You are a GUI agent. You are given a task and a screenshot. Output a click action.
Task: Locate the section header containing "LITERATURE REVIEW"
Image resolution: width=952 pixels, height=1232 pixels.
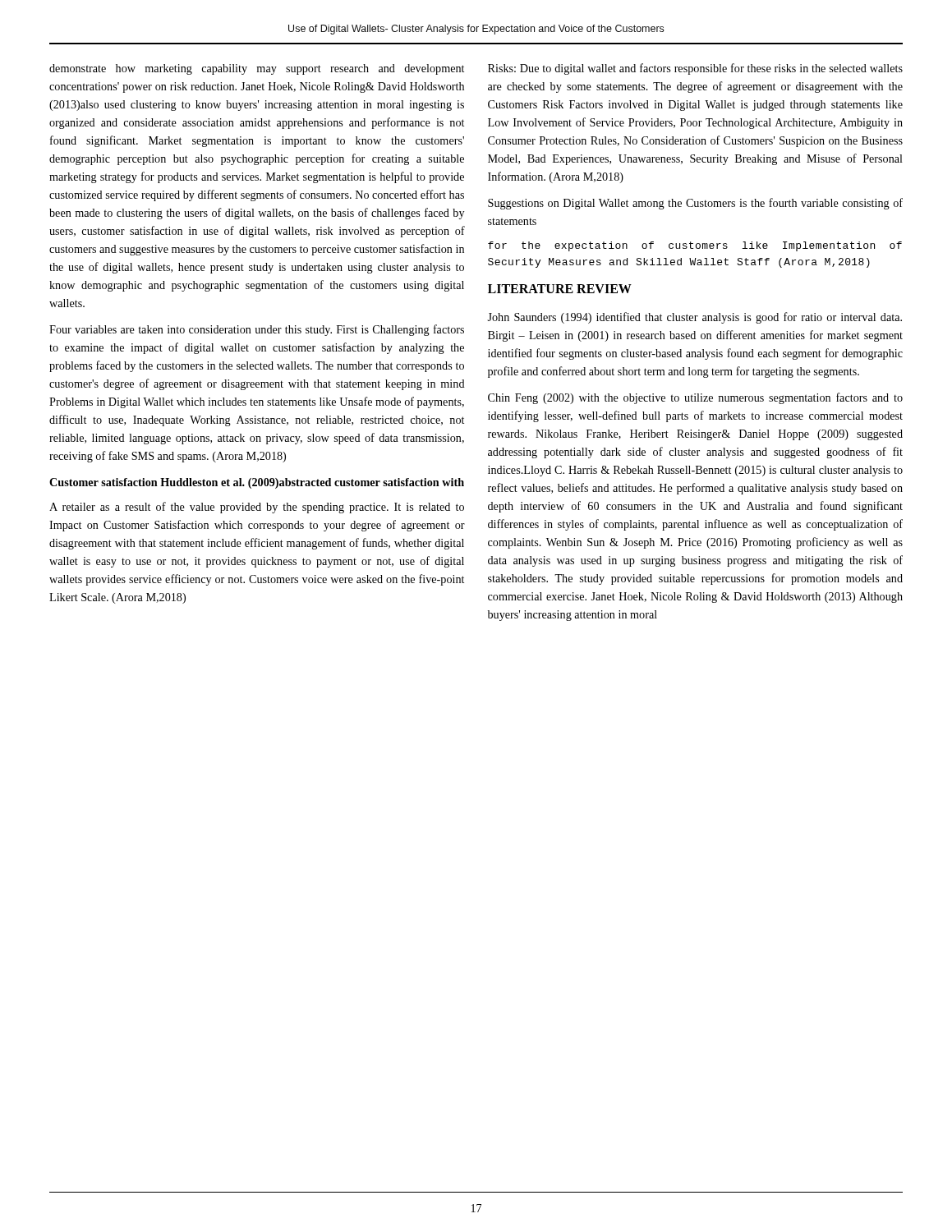(559, 289)
